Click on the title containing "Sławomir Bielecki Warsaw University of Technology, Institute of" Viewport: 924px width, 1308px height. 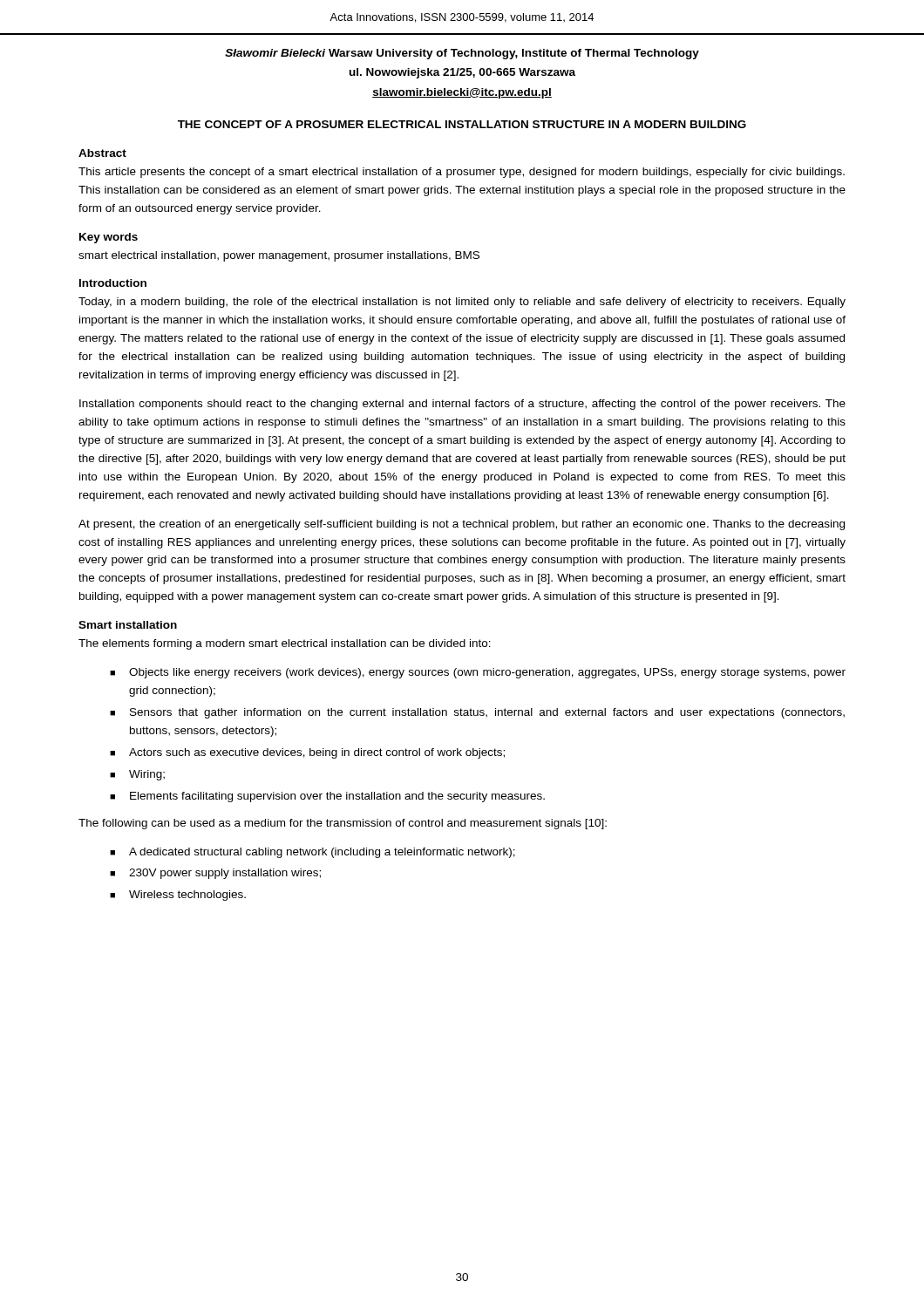tap(462, 72)
